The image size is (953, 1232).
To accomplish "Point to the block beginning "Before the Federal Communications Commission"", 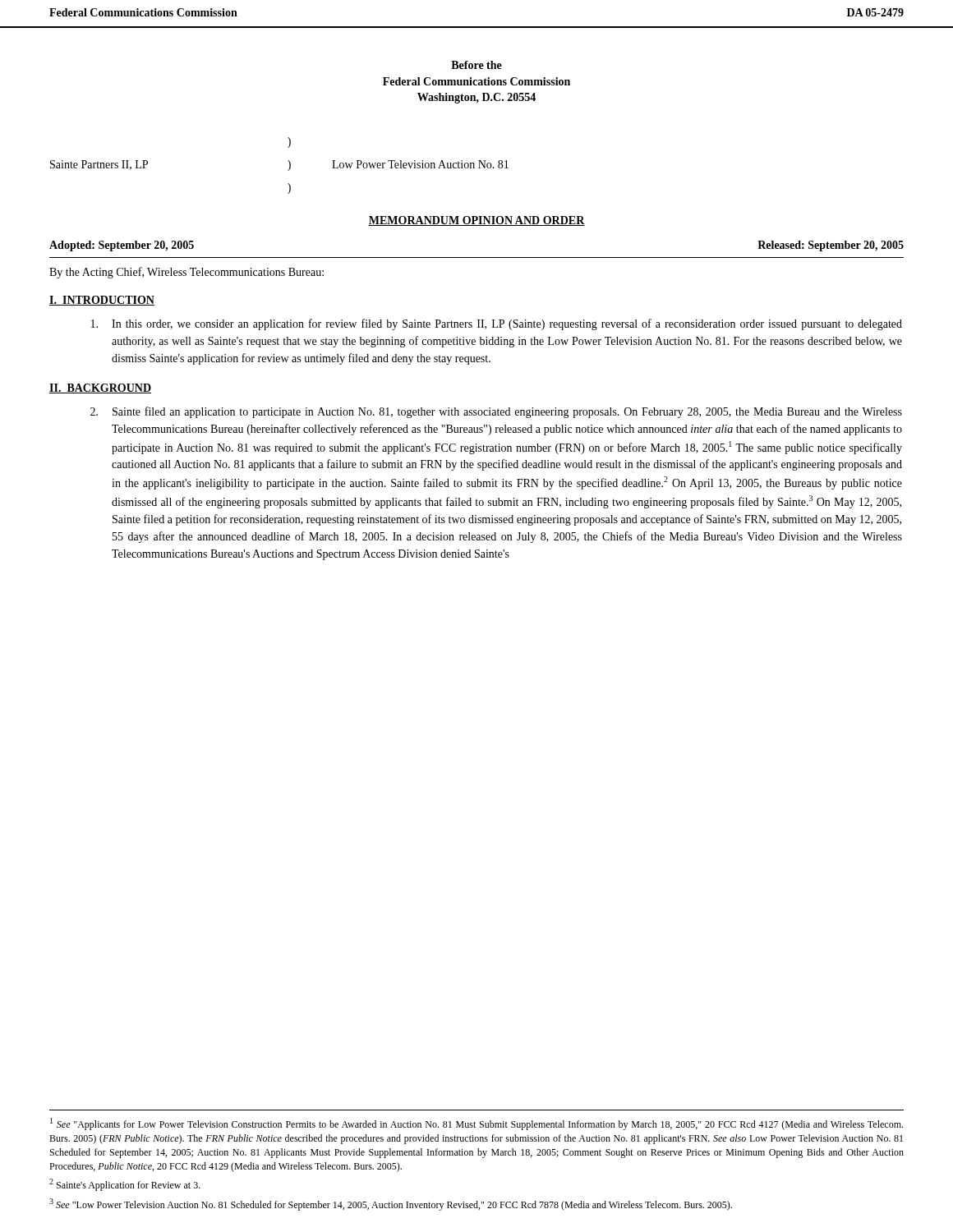I will 476,82.
